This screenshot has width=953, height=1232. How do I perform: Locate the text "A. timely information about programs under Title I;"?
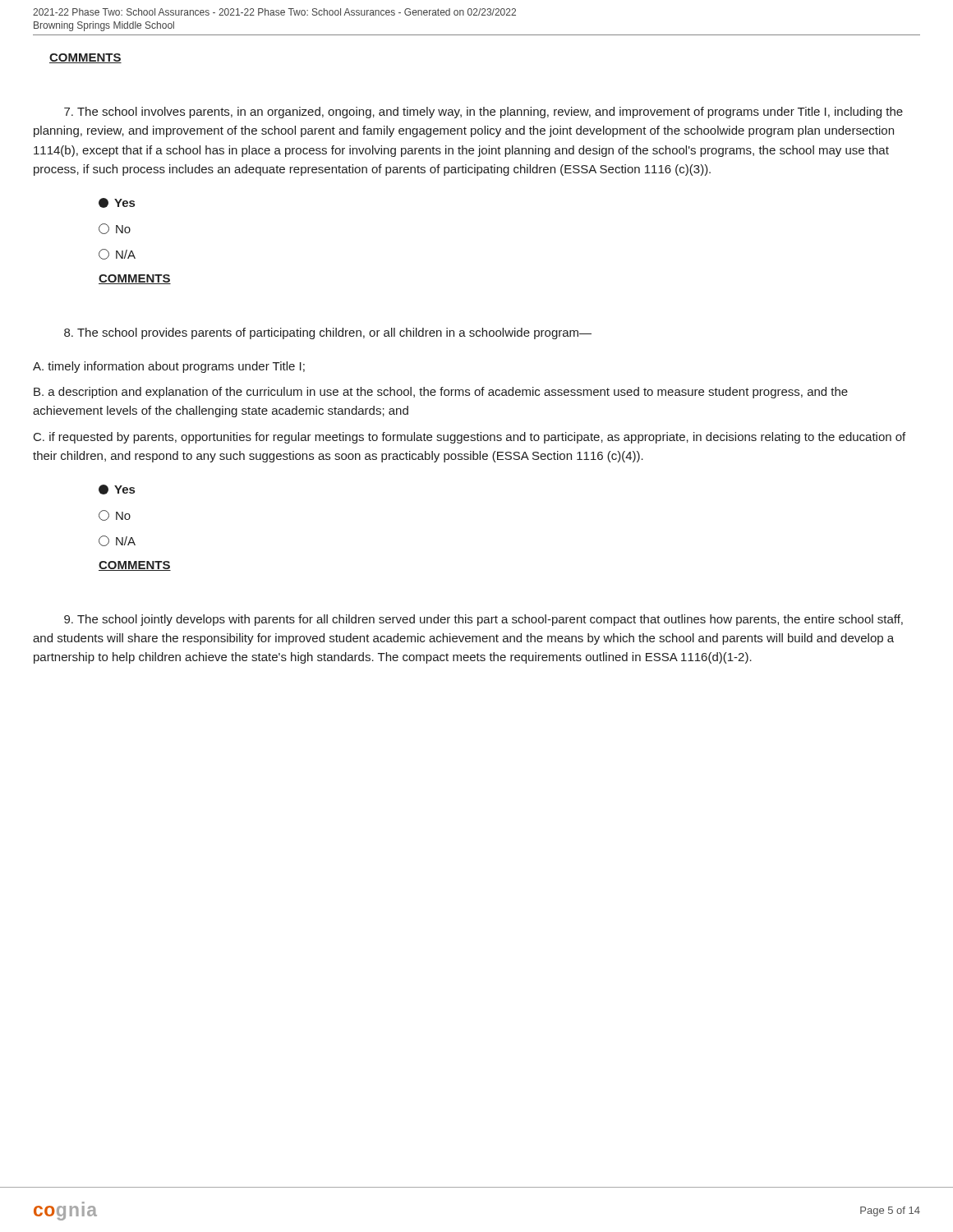(169, 366)
